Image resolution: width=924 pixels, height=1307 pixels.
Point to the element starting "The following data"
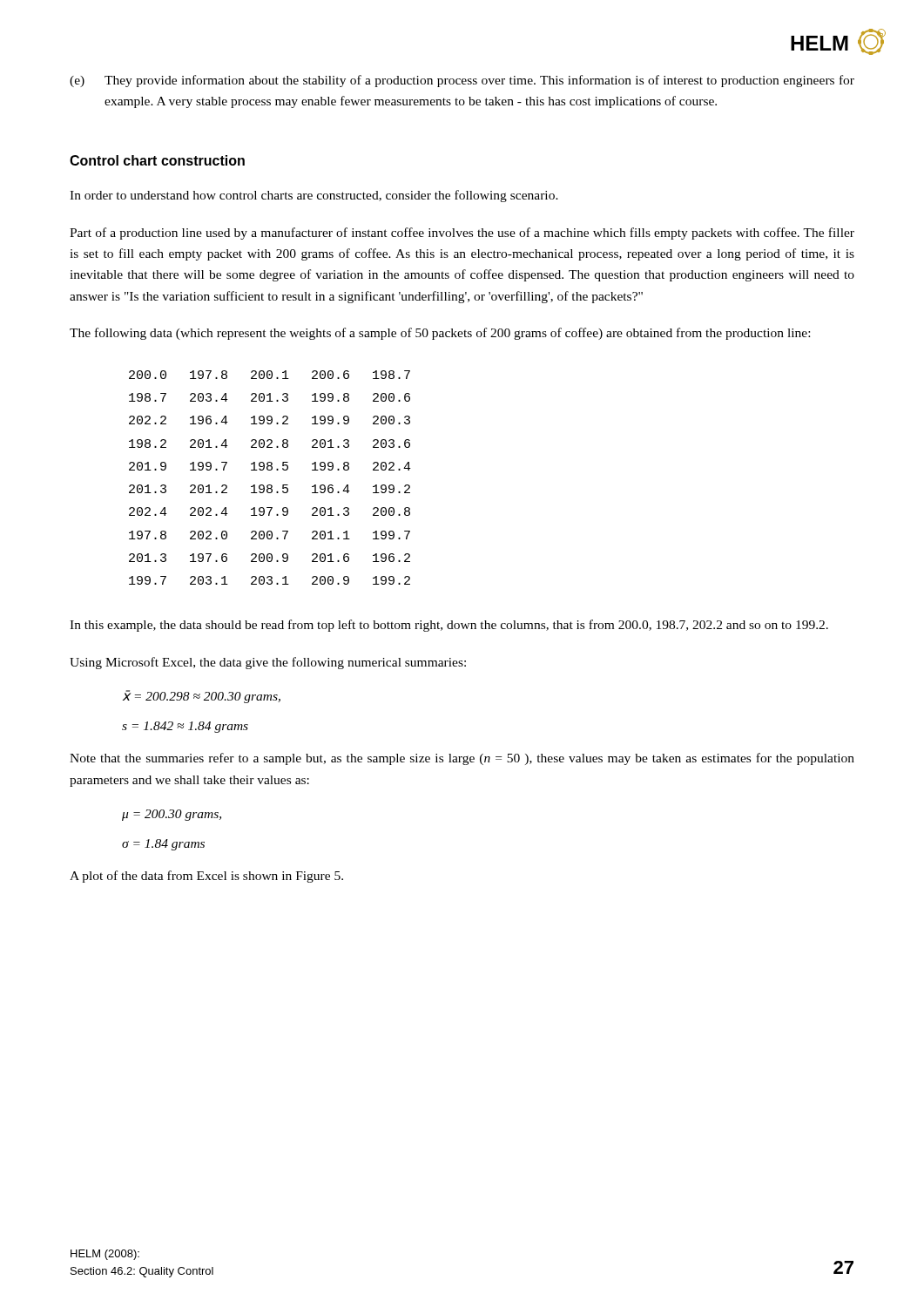tap(440, 333)
